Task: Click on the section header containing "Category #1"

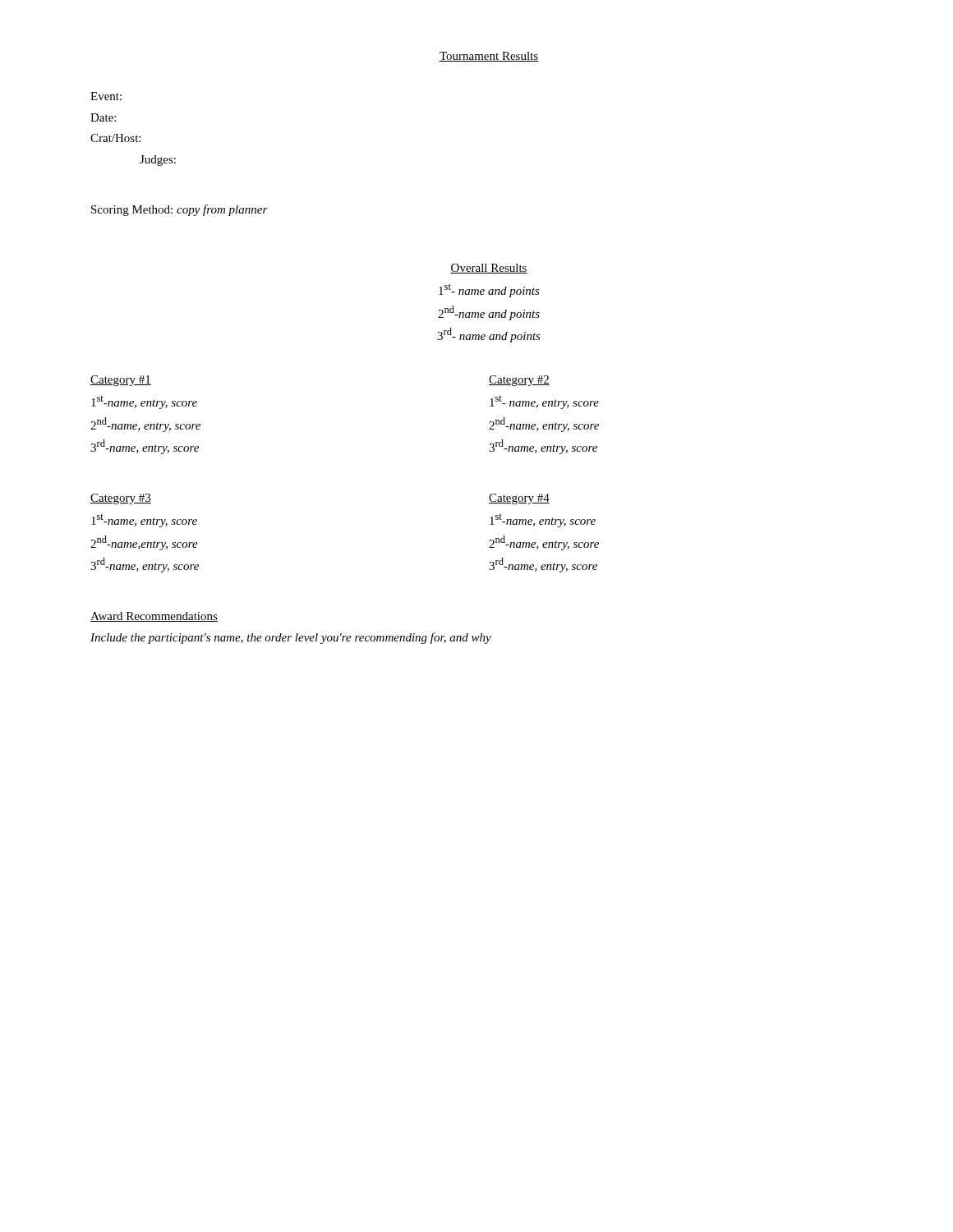Action: (x=121, y=379)
